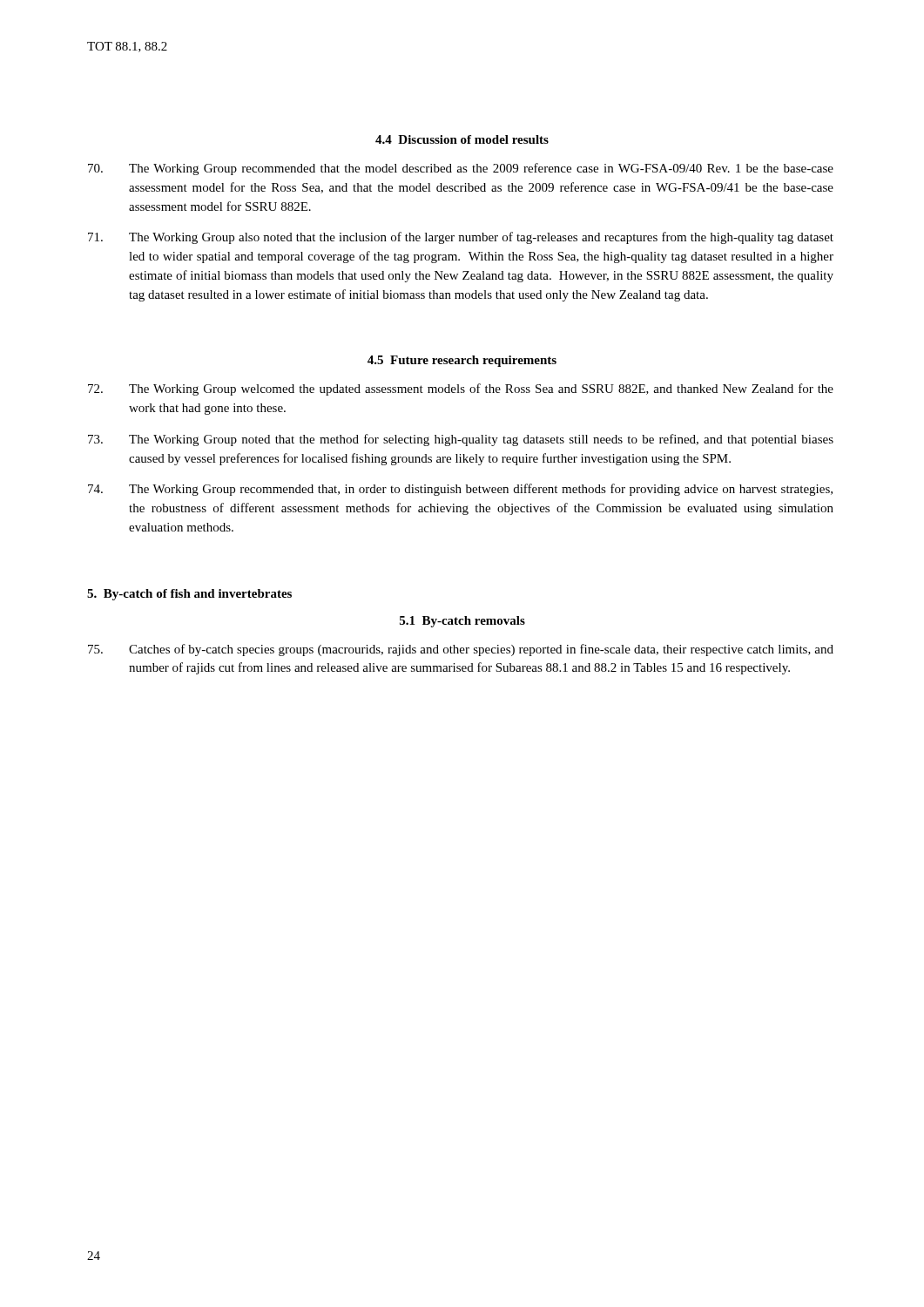The image size is (924, 1307).
Task: Select the text starting "5.1 By-catch removals"
Action: (462, 620)
